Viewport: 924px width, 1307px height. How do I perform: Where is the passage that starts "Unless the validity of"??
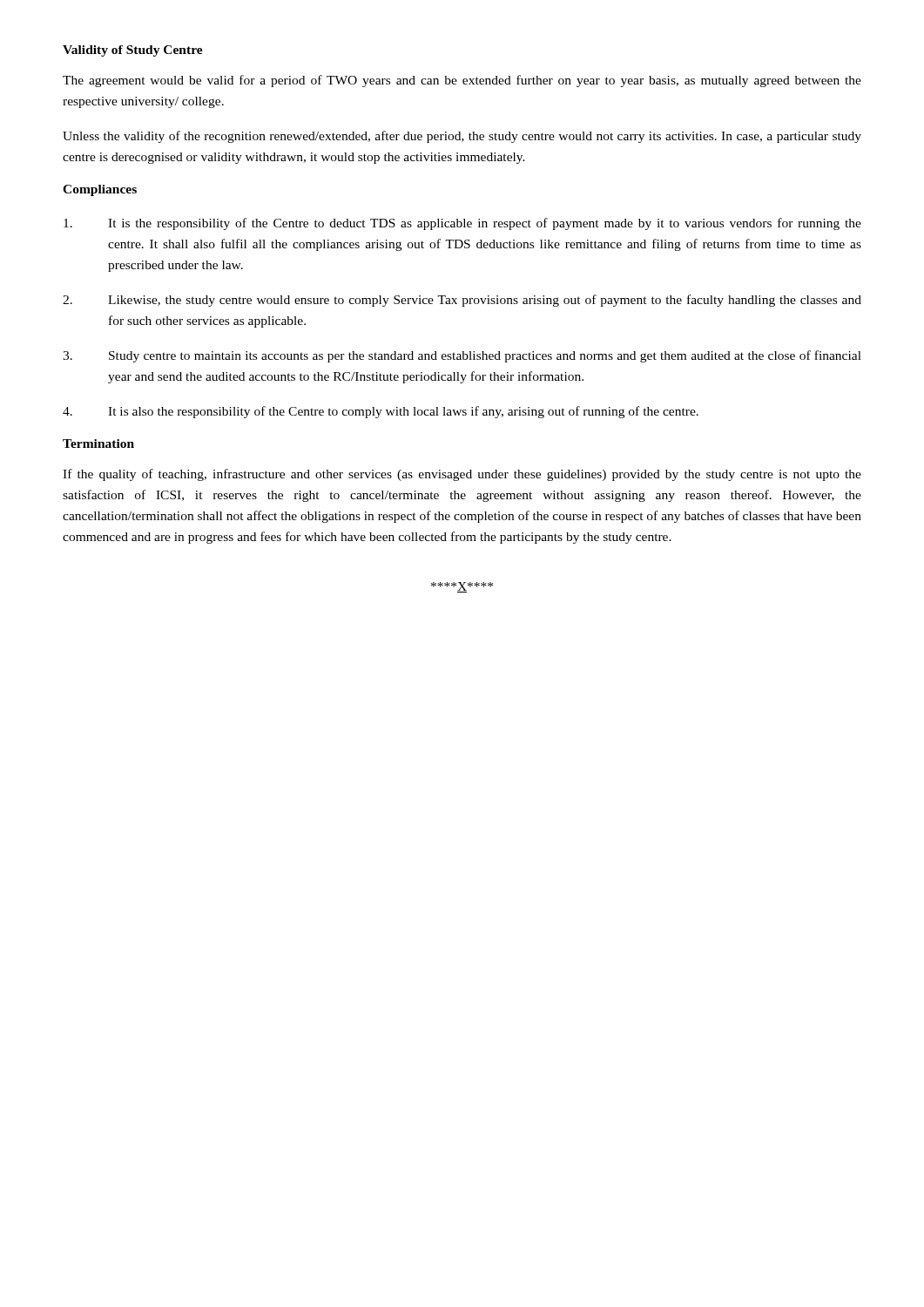[x=462, y=146]
